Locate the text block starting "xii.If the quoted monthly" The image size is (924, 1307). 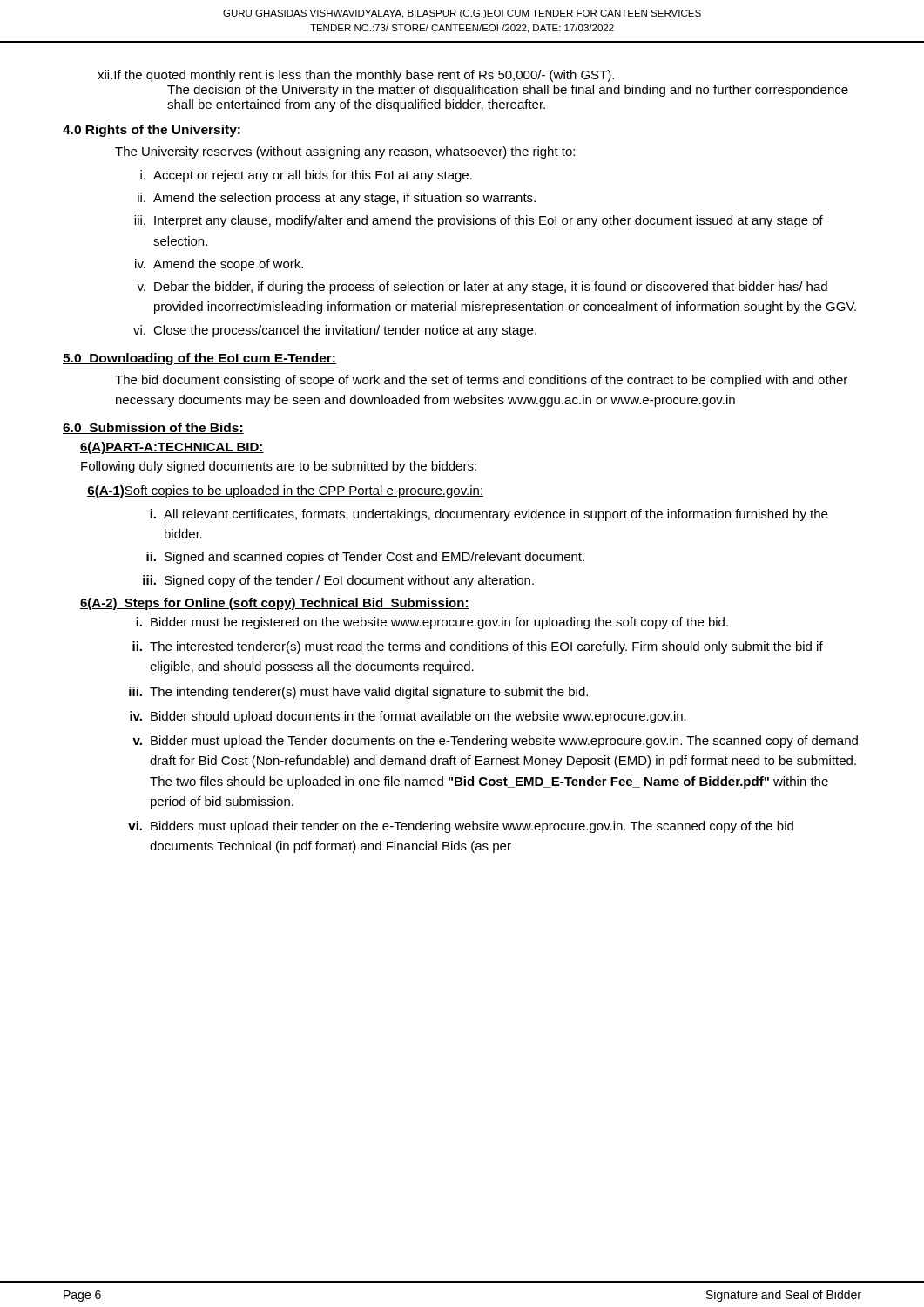click(x=479, y=89)
